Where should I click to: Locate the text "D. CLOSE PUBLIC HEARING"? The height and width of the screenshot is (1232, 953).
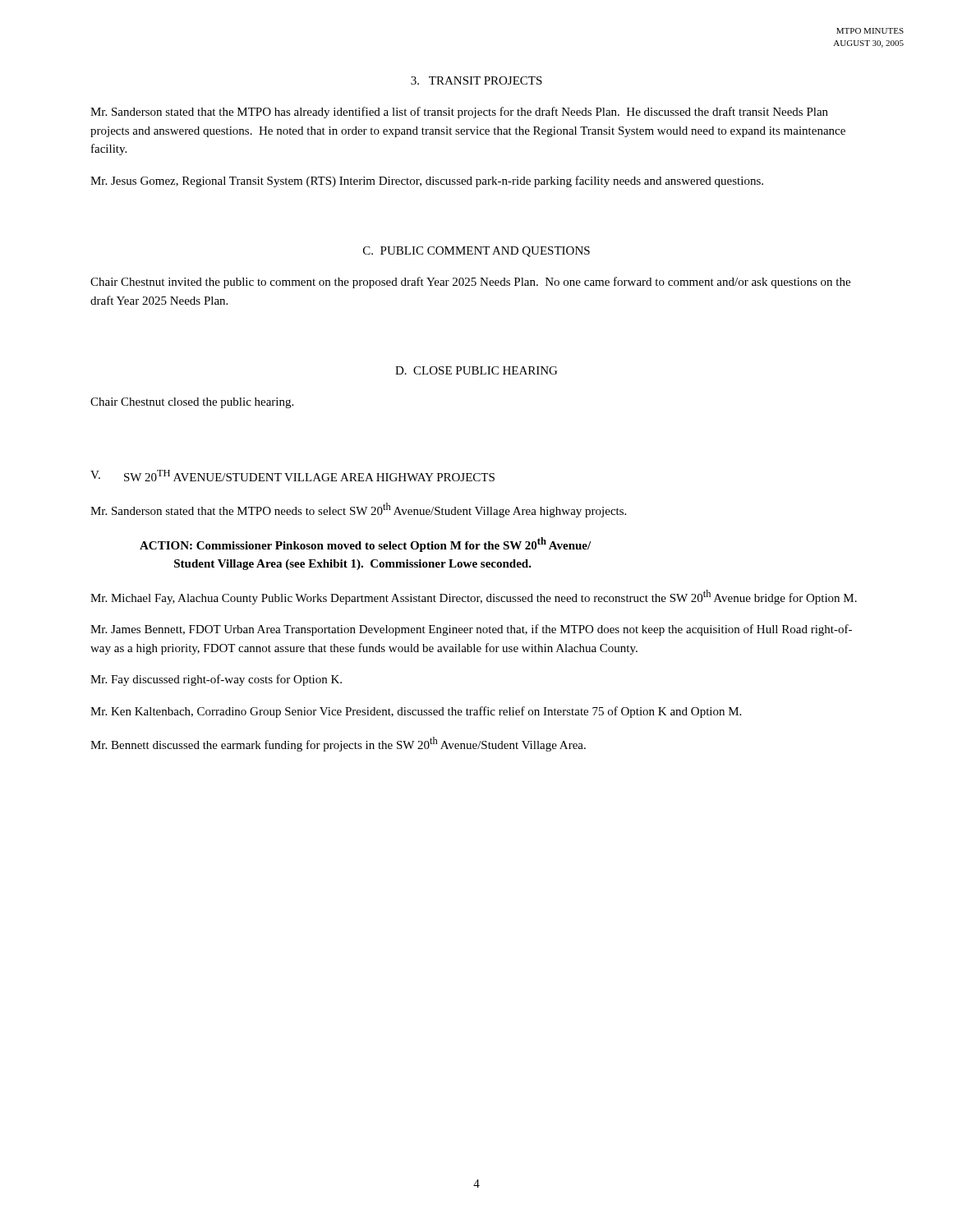click(476, 370)
